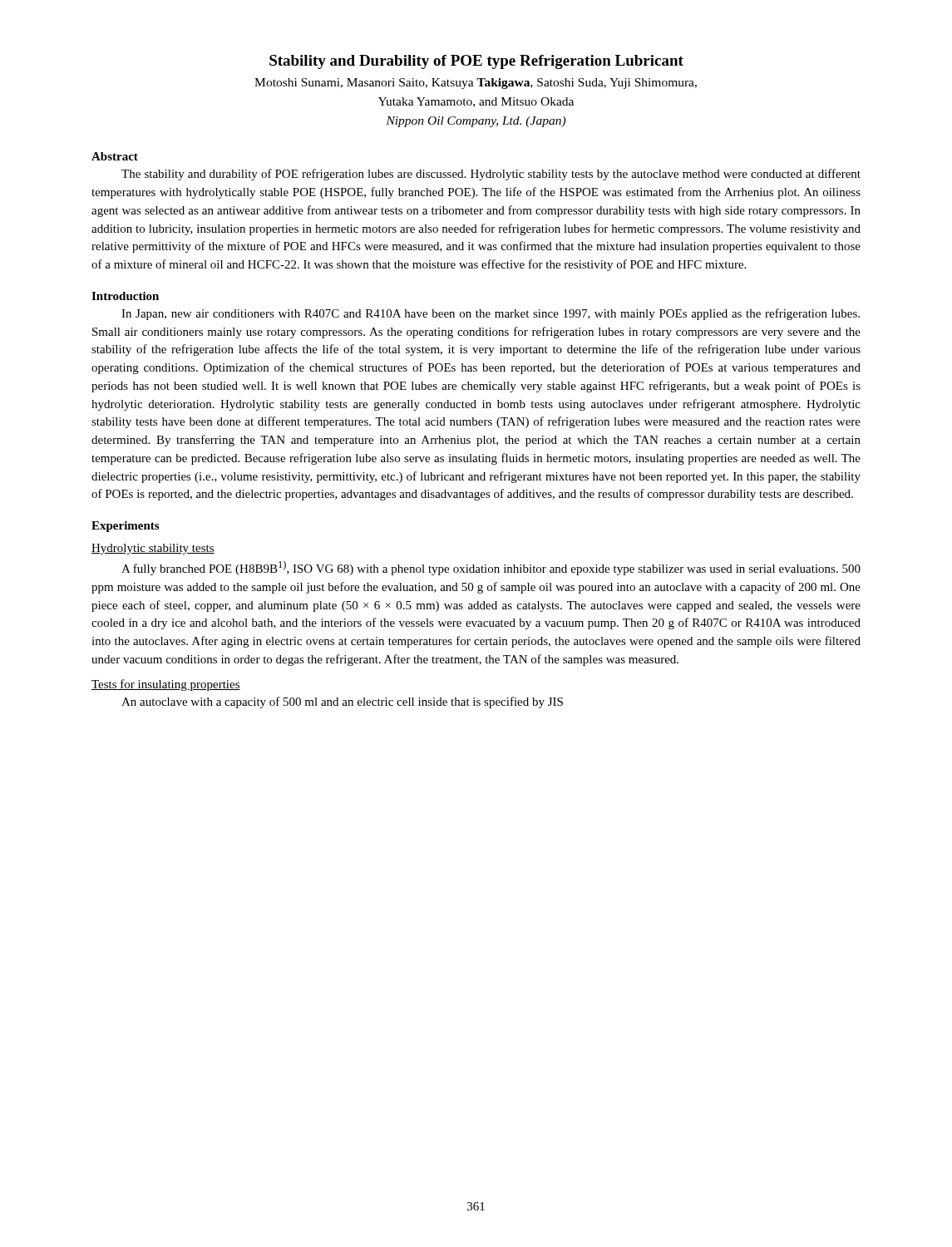Image resolution: width=952 pixels, height=1247 pixels.
Task: Navigate to the block starting "Hydrolytic stability tests"
Action: point(153,548)
